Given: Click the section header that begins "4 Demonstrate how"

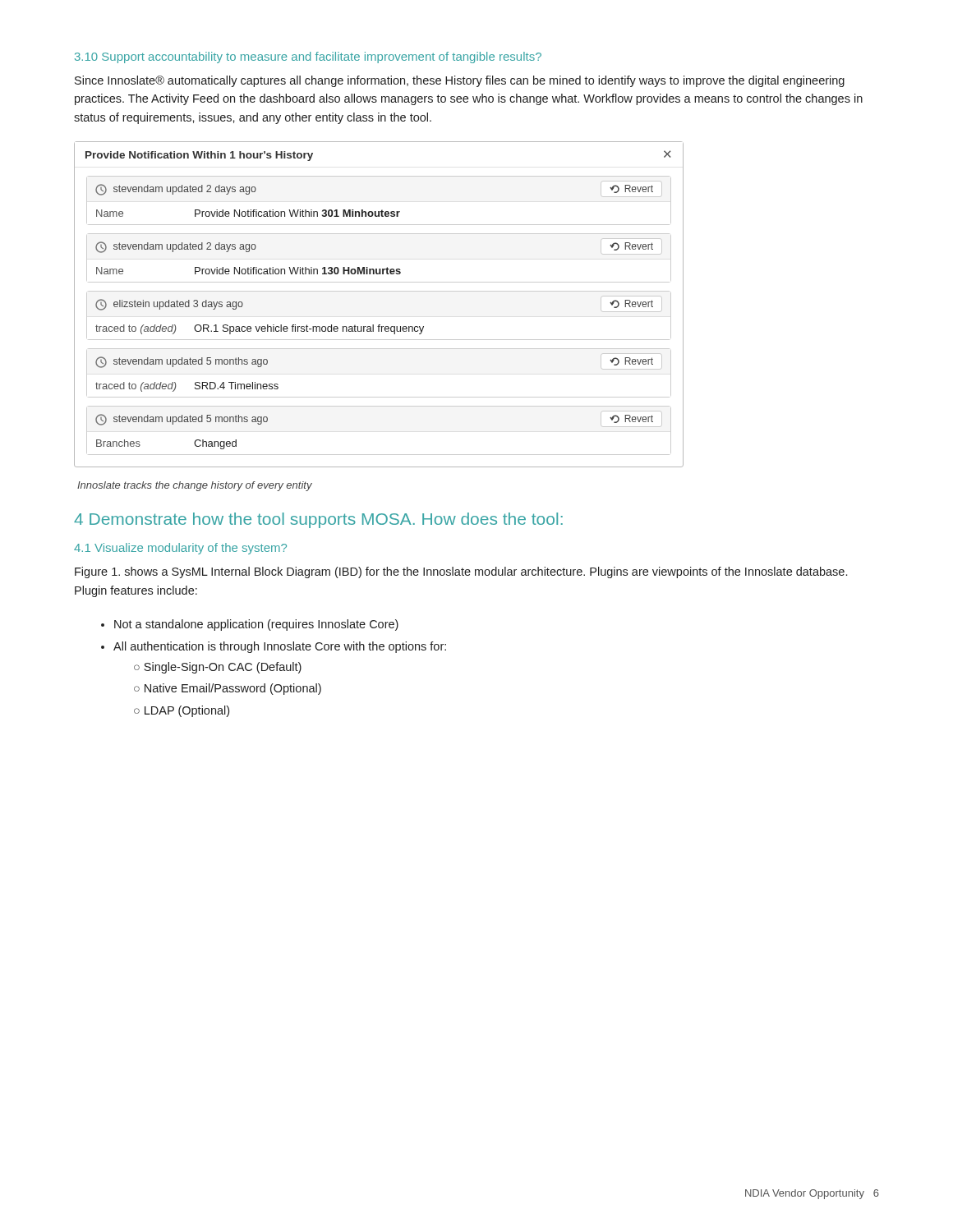Looking at the screenshot, I should pyautogui.click(x=319, y=519).
